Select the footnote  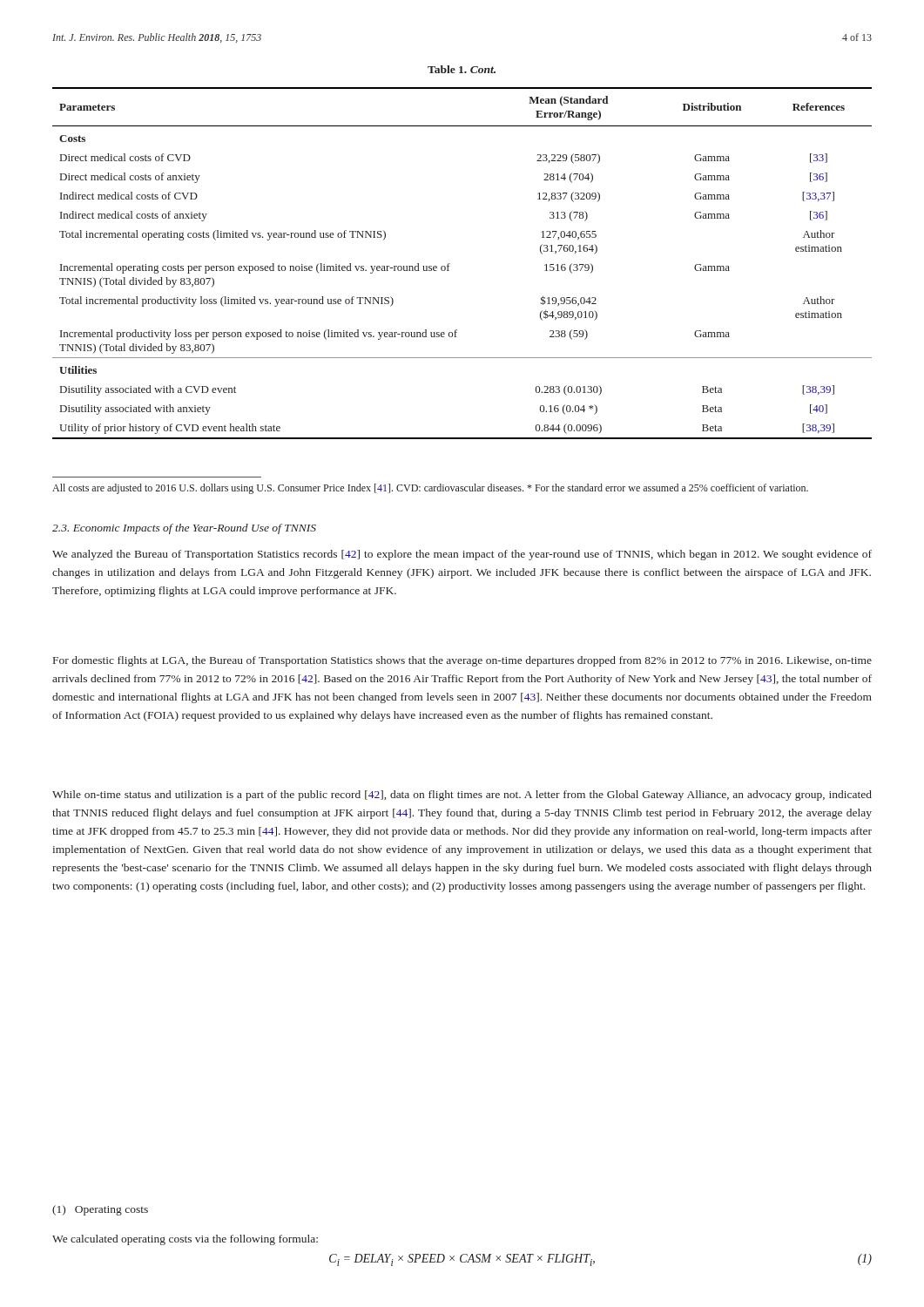click(x=430, y=485)
